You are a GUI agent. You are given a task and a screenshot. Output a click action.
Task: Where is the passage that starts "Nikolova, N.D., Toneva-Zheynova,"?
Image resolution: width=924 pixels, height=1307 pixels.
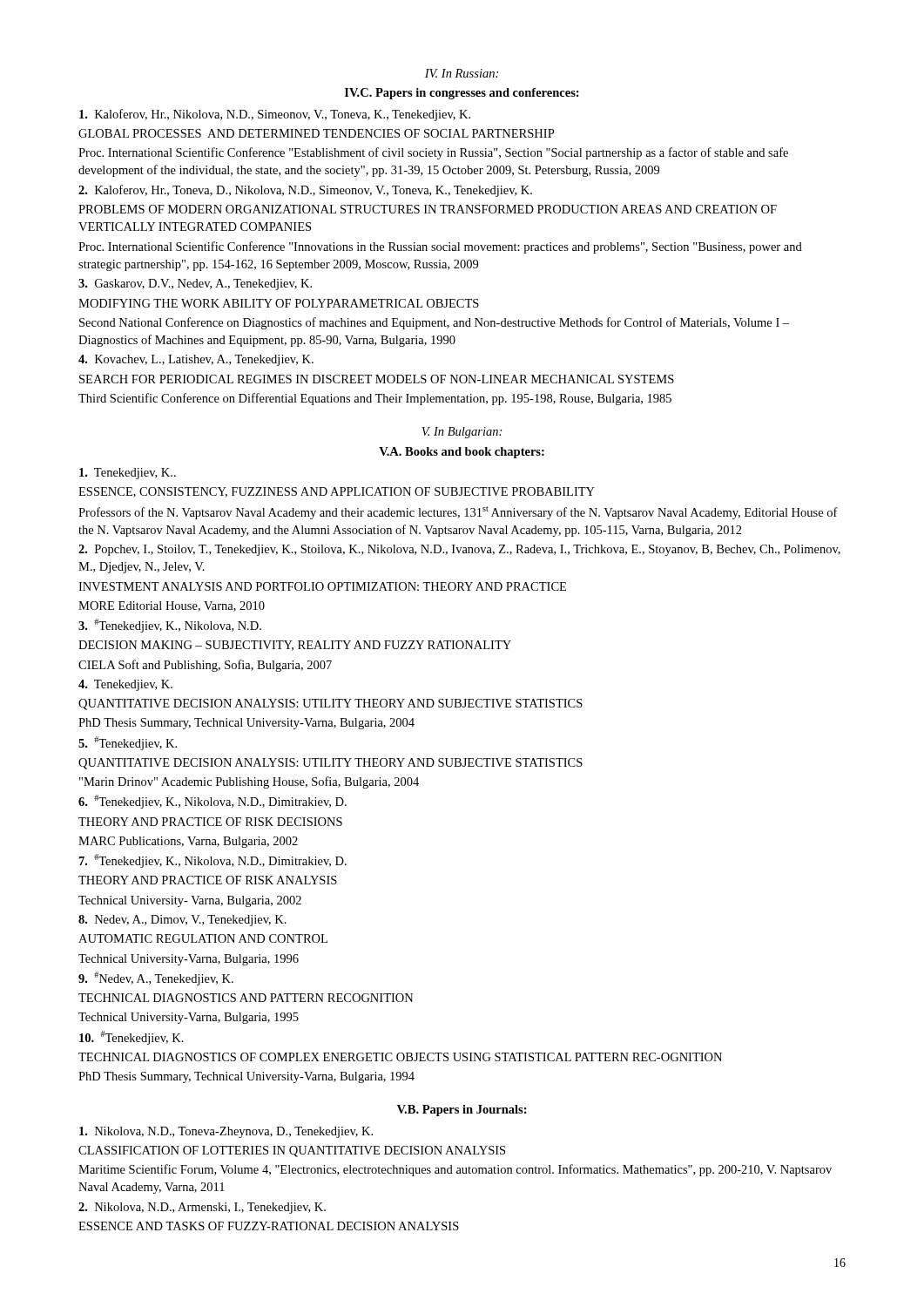(462, 1159)
